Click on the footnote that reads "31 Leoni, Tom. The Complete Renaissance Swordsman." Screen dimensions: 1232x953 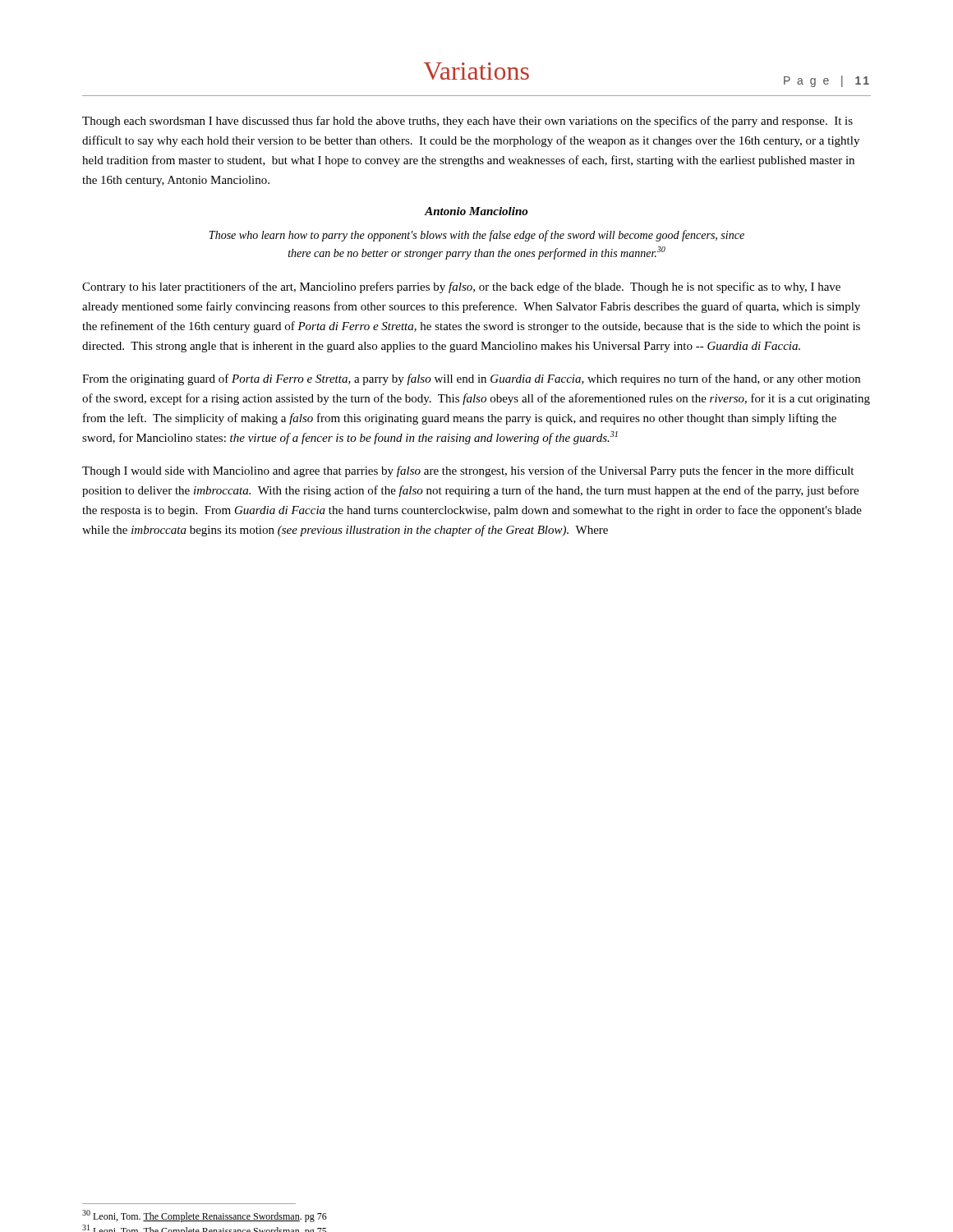pos(204,1228)
